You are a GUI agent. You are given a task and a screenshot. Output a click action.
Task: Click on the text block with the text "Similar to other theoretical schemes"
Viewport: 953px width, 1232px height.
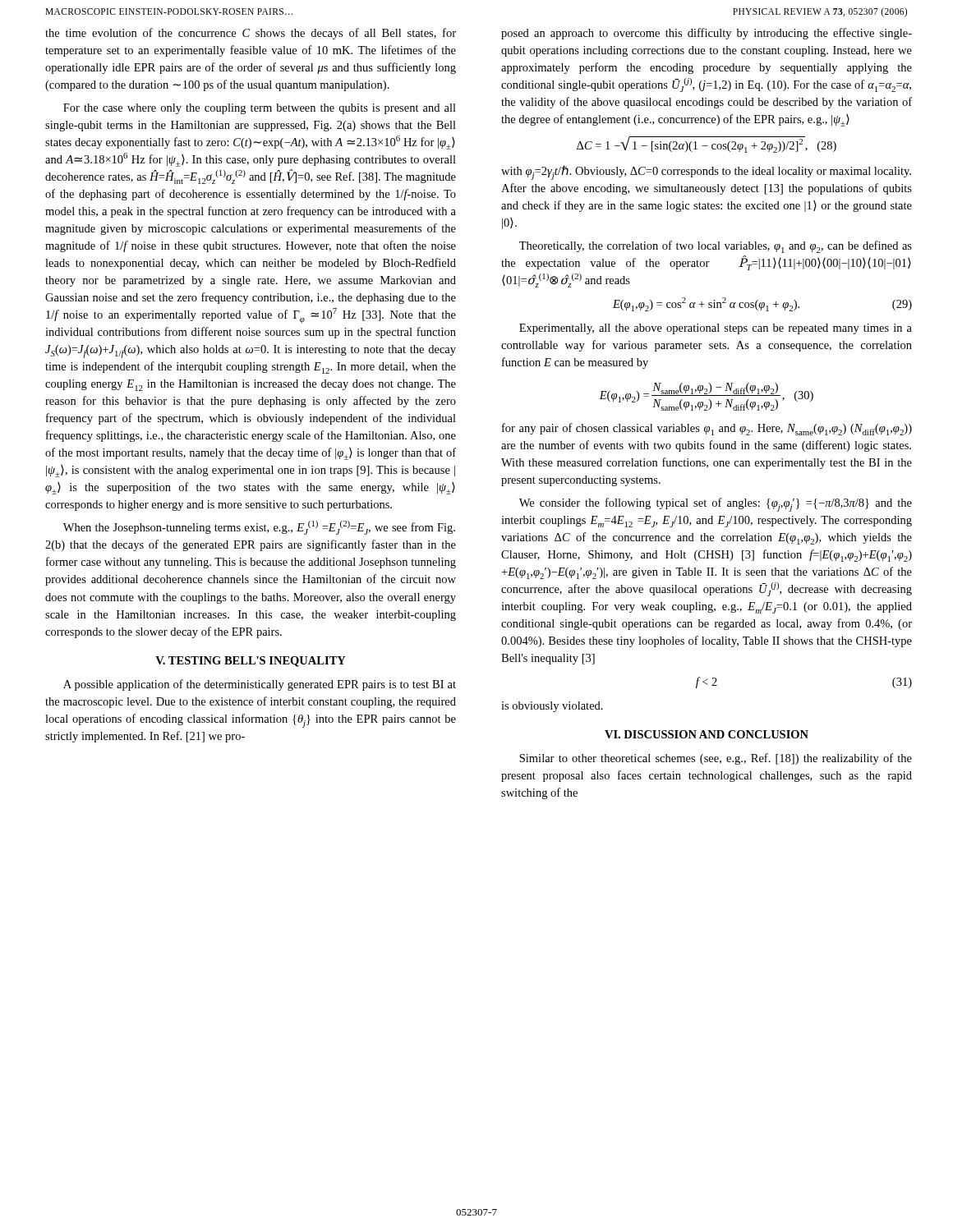point(707,776)
